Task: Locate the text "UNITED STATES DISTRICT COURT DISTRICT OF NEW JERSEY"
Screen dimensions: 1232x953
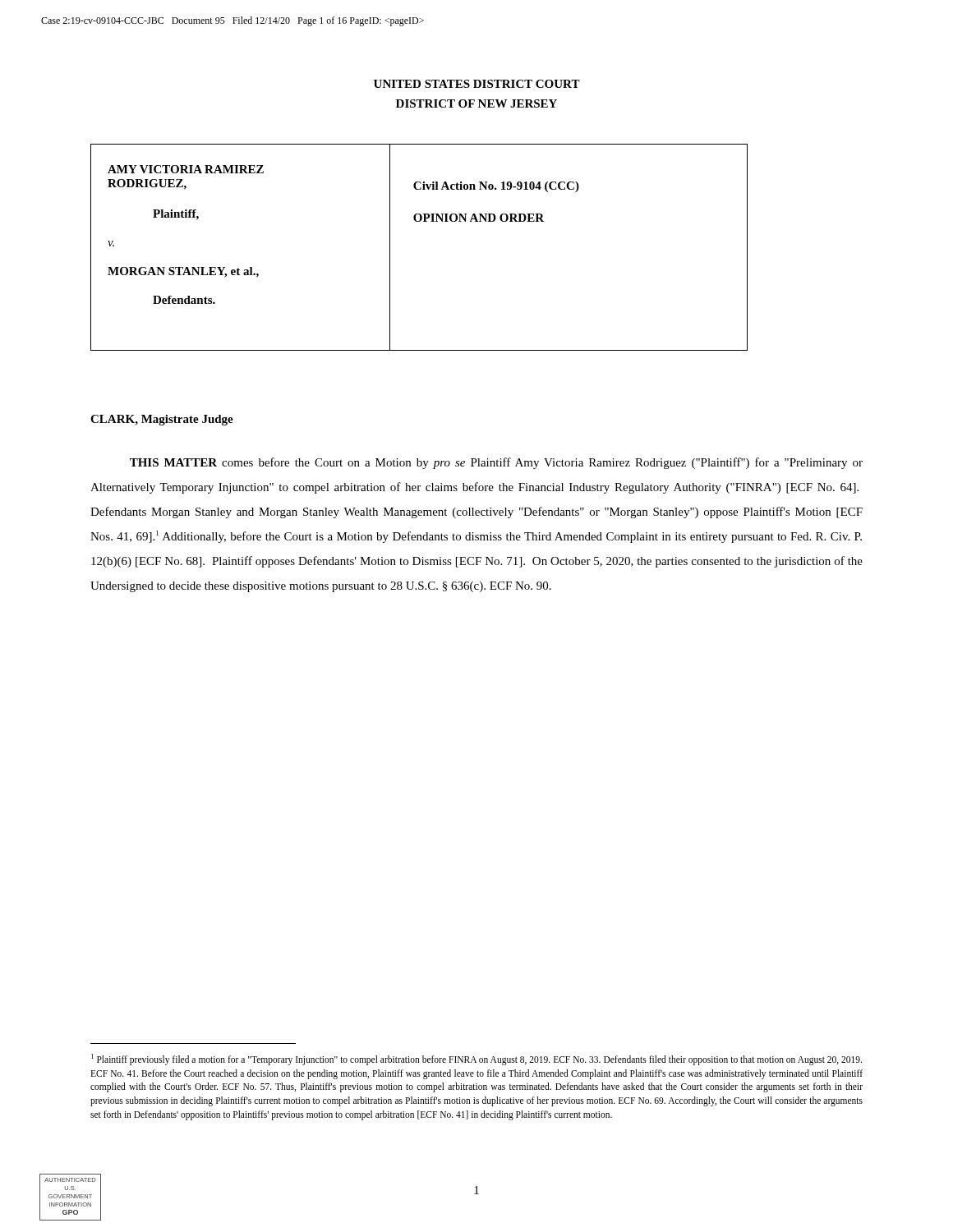Action: (x=476, y=94)
